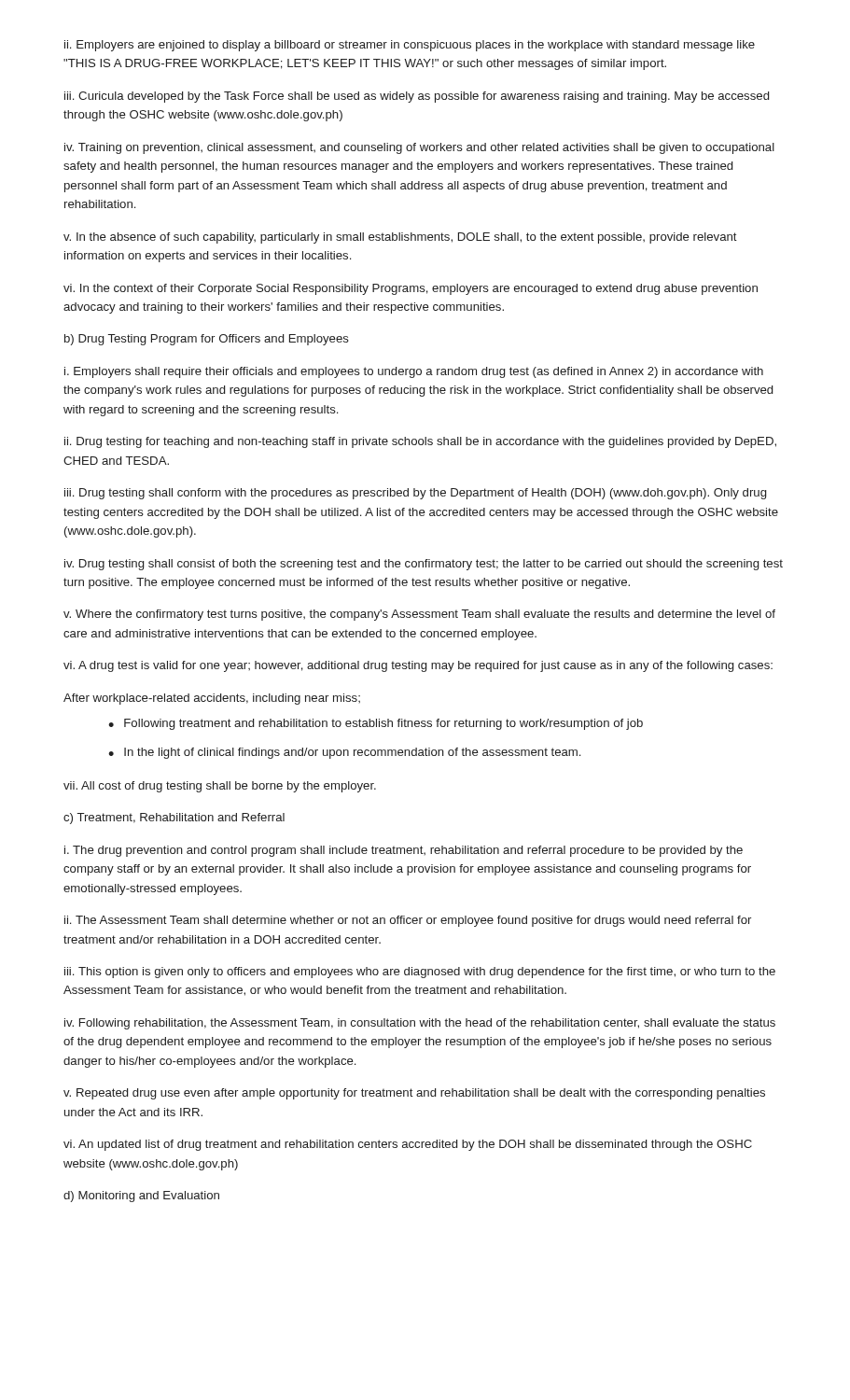Click on the region starting "iv. Drug testing shall consist"
The width and height of the screenshot is (850, 1400).
tap(423, 572)
